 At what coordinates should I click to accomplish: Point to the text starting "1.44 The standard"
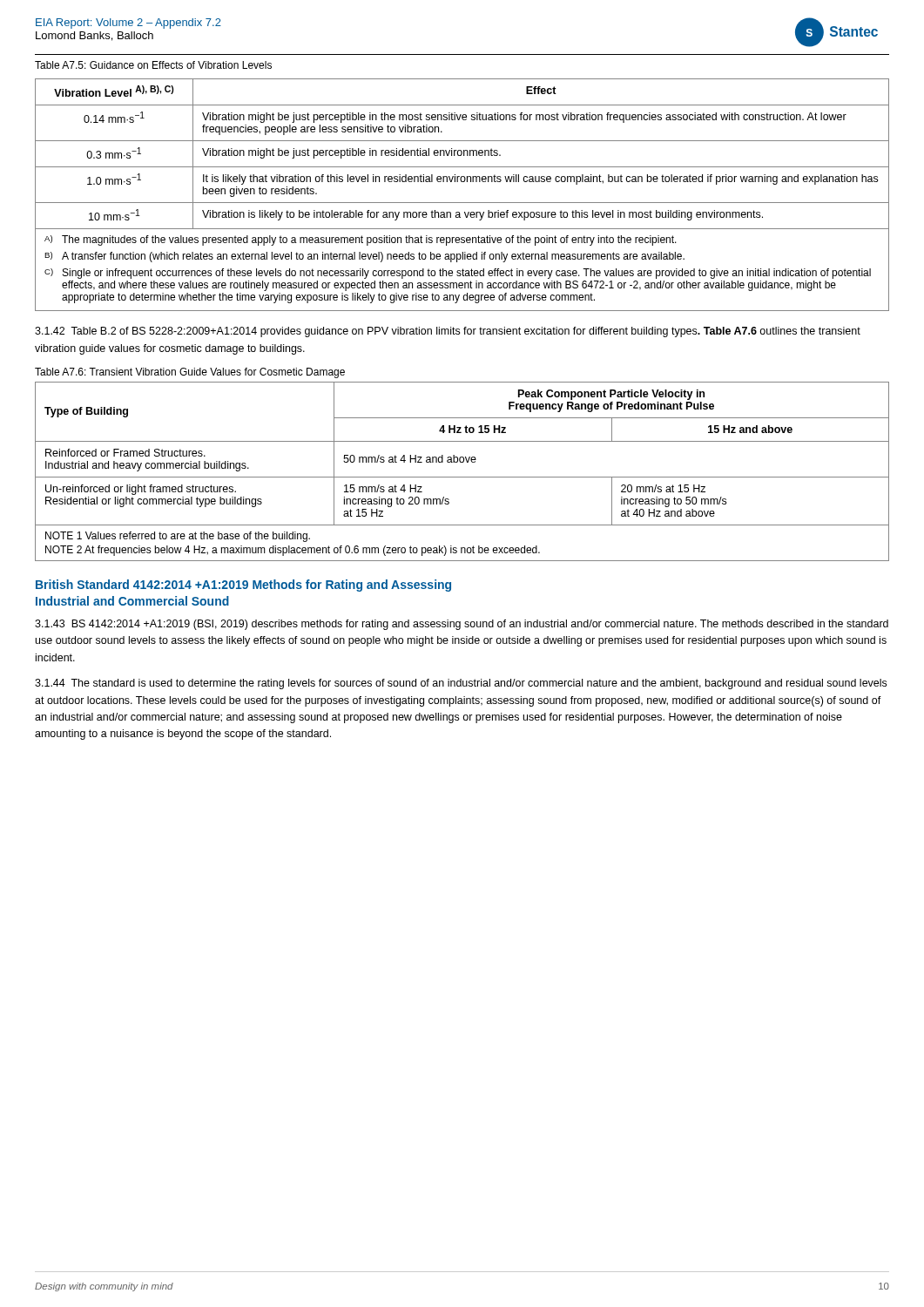(461, 709)
